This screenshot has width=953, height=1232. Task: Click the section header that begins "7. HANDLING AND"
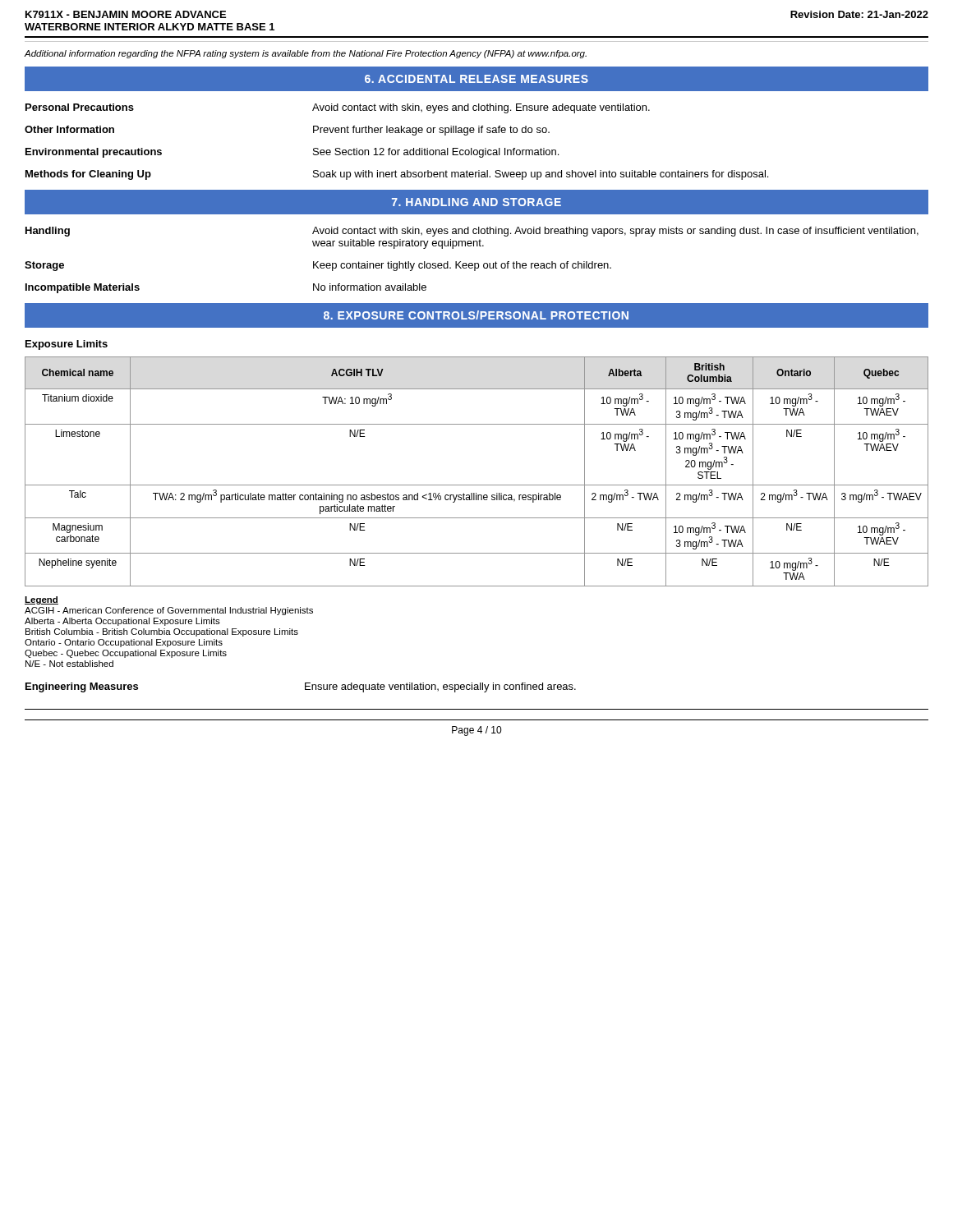476,202
